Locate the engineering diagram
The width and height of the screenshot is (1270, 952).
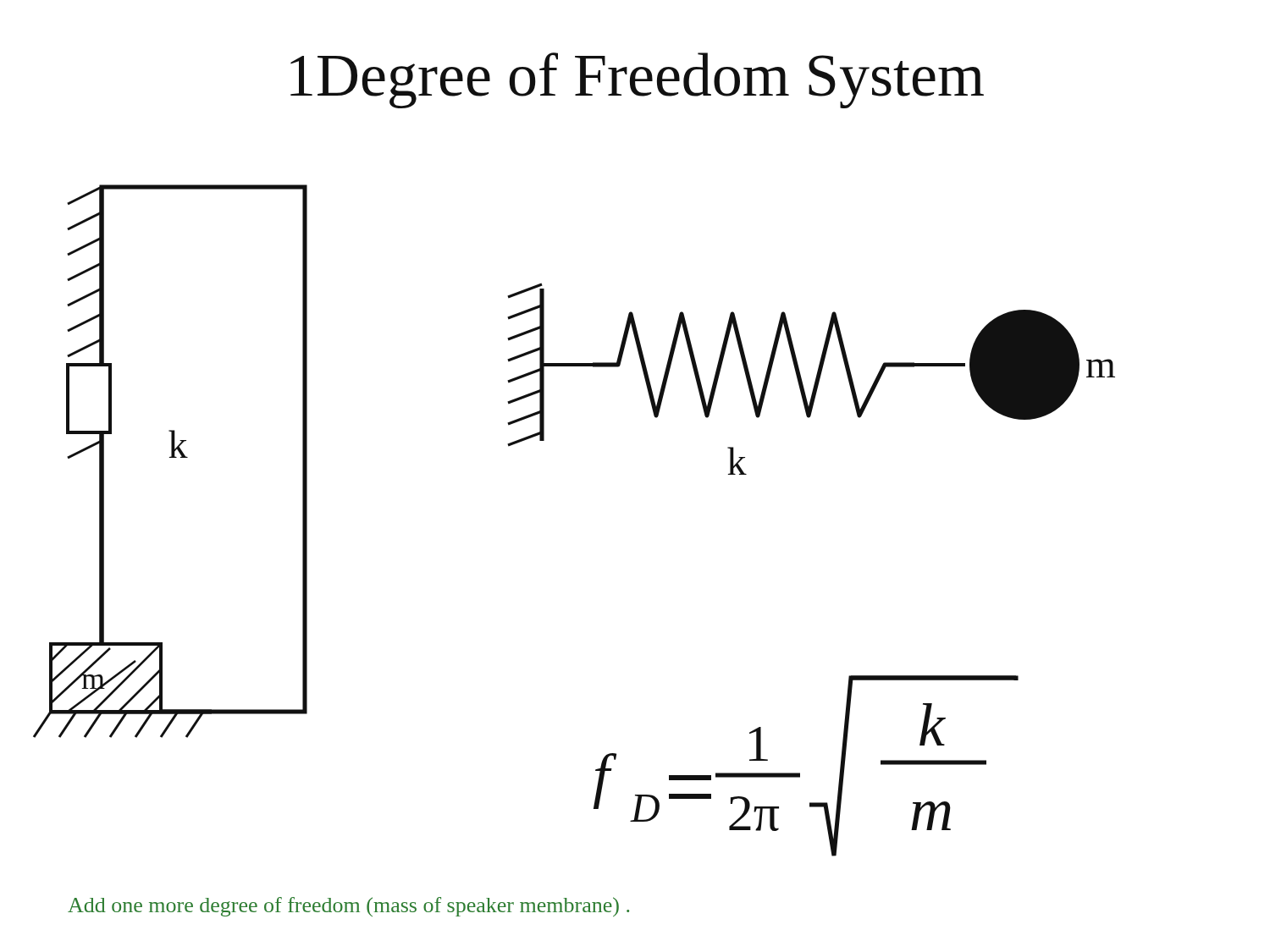tap(635, 530)
